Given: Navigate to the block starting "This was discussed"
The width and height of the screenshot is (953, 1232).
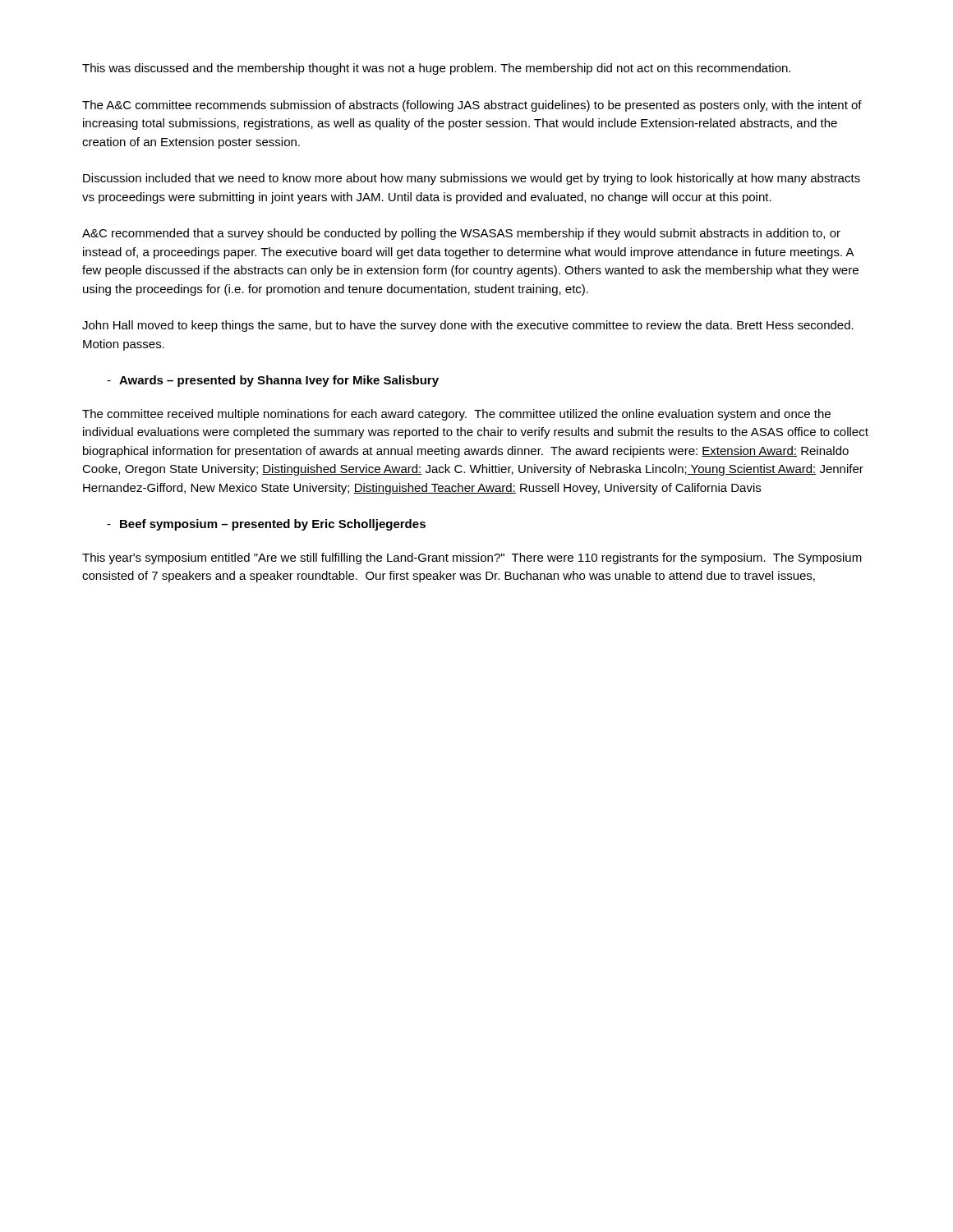Looking at the screenshot, I should tap(437, 68).
